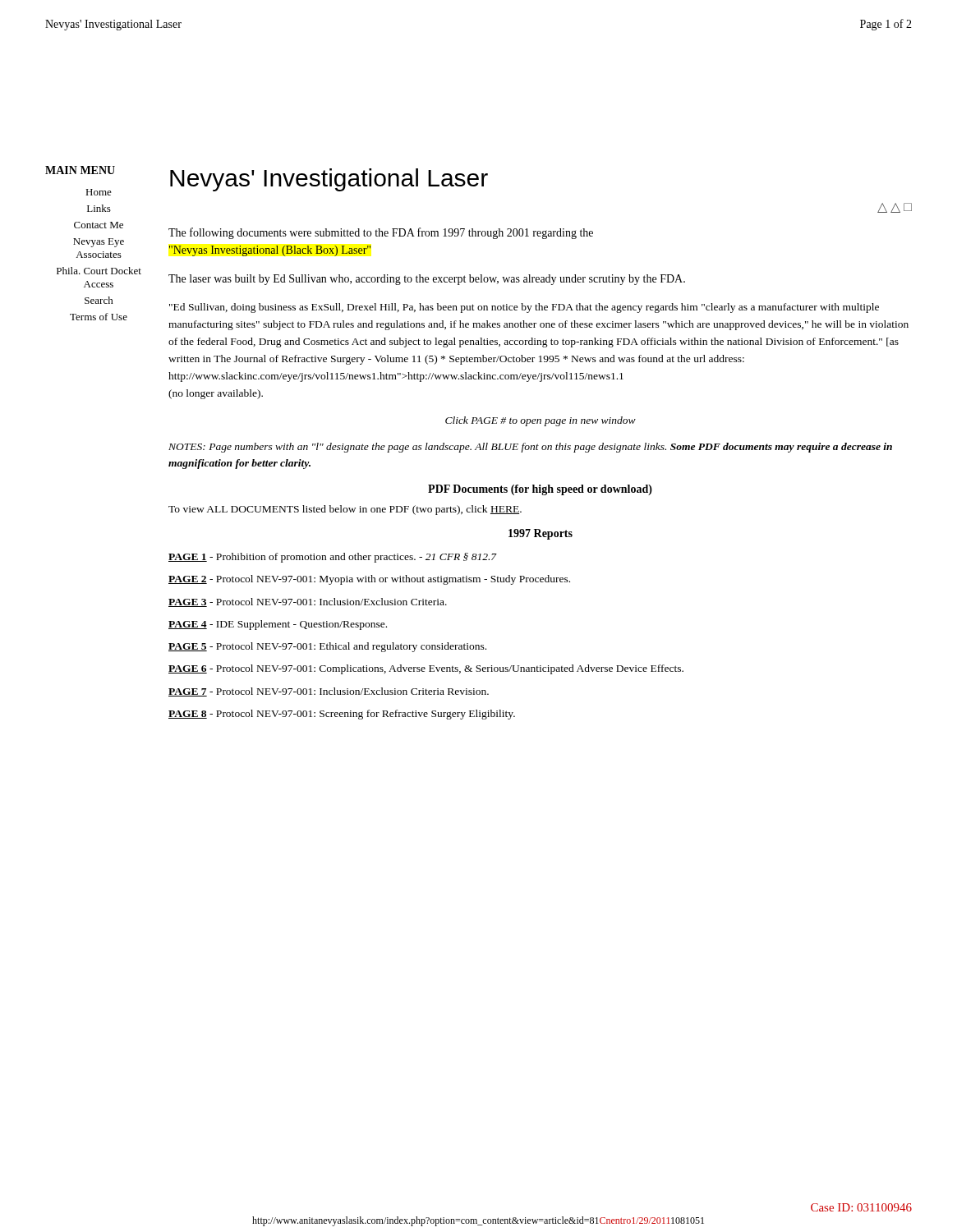Image resolution: width=957 pixels, height=1232 pixels.
Task: Click on the text block that reads "To view ALL DOCUMENTS listed below"
Action: pos(345,509)
